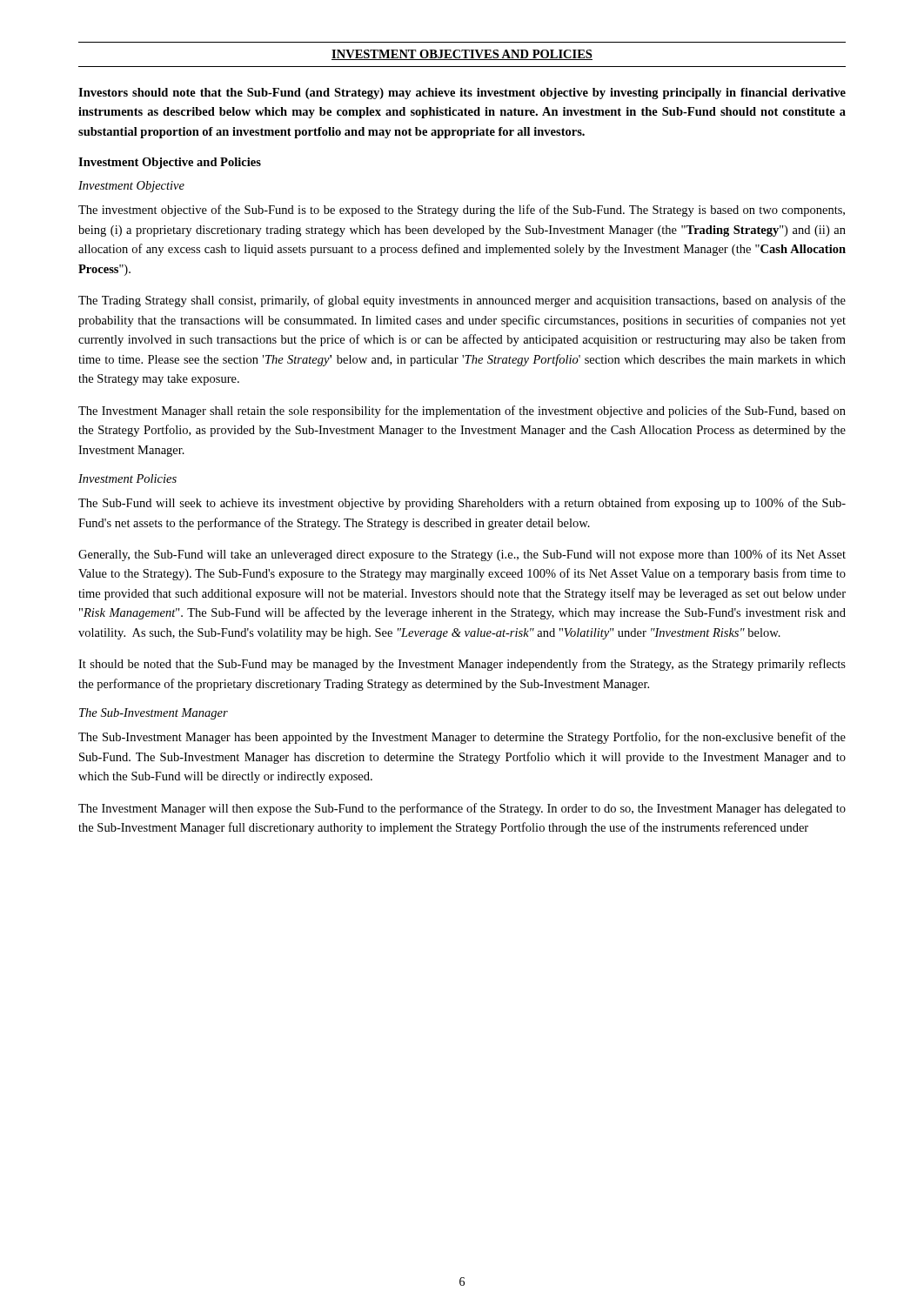
Task: Where is the passage that starts "The Sub-Fund will seek to achieve its"?
Action: pos(462,513)
